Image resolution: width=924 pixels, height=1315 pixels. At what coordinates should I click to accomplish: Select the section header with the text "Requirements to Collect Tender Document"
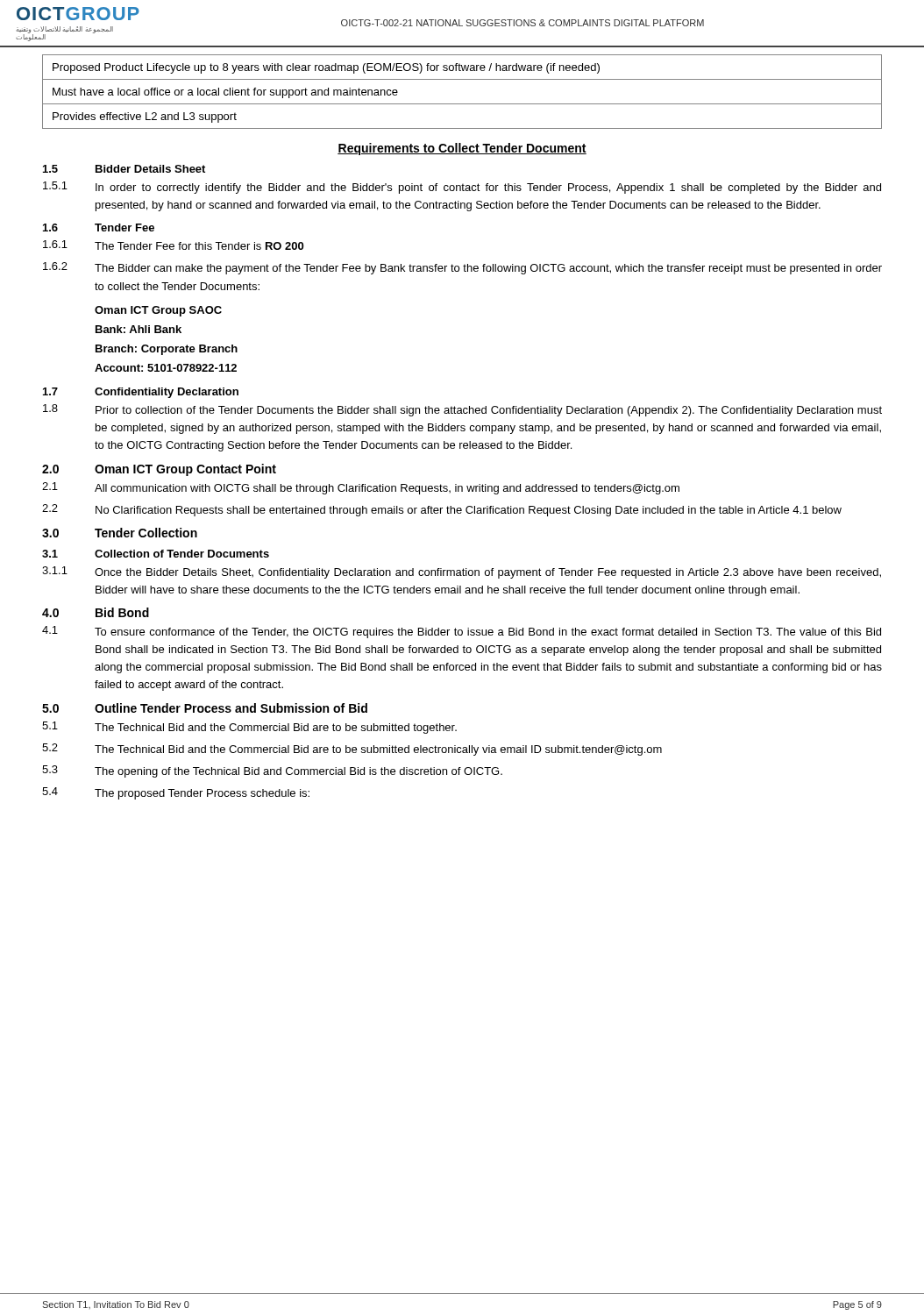[462, 148]
